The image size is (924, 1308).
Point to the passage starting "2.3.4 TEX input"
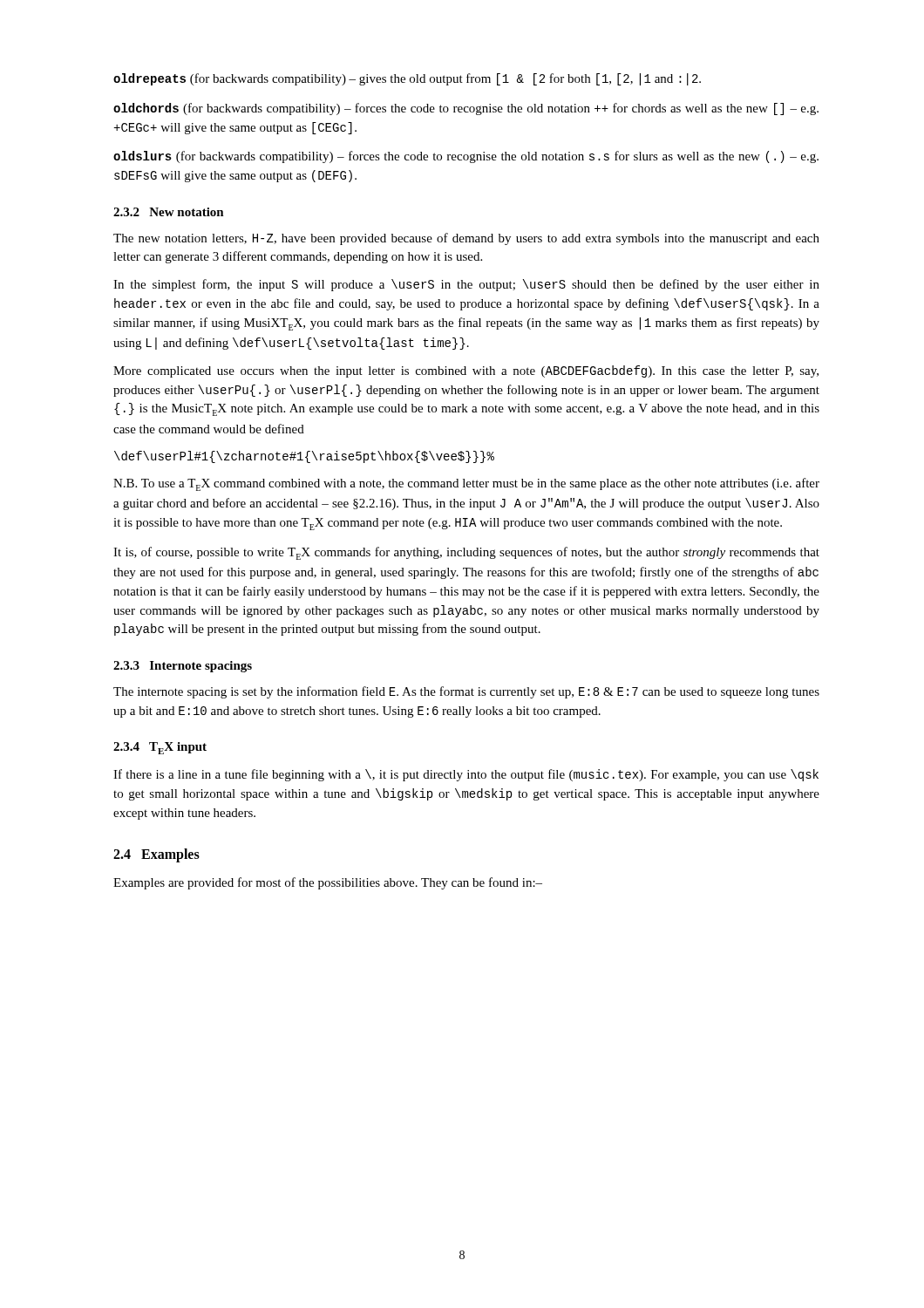tap(160, 748)
